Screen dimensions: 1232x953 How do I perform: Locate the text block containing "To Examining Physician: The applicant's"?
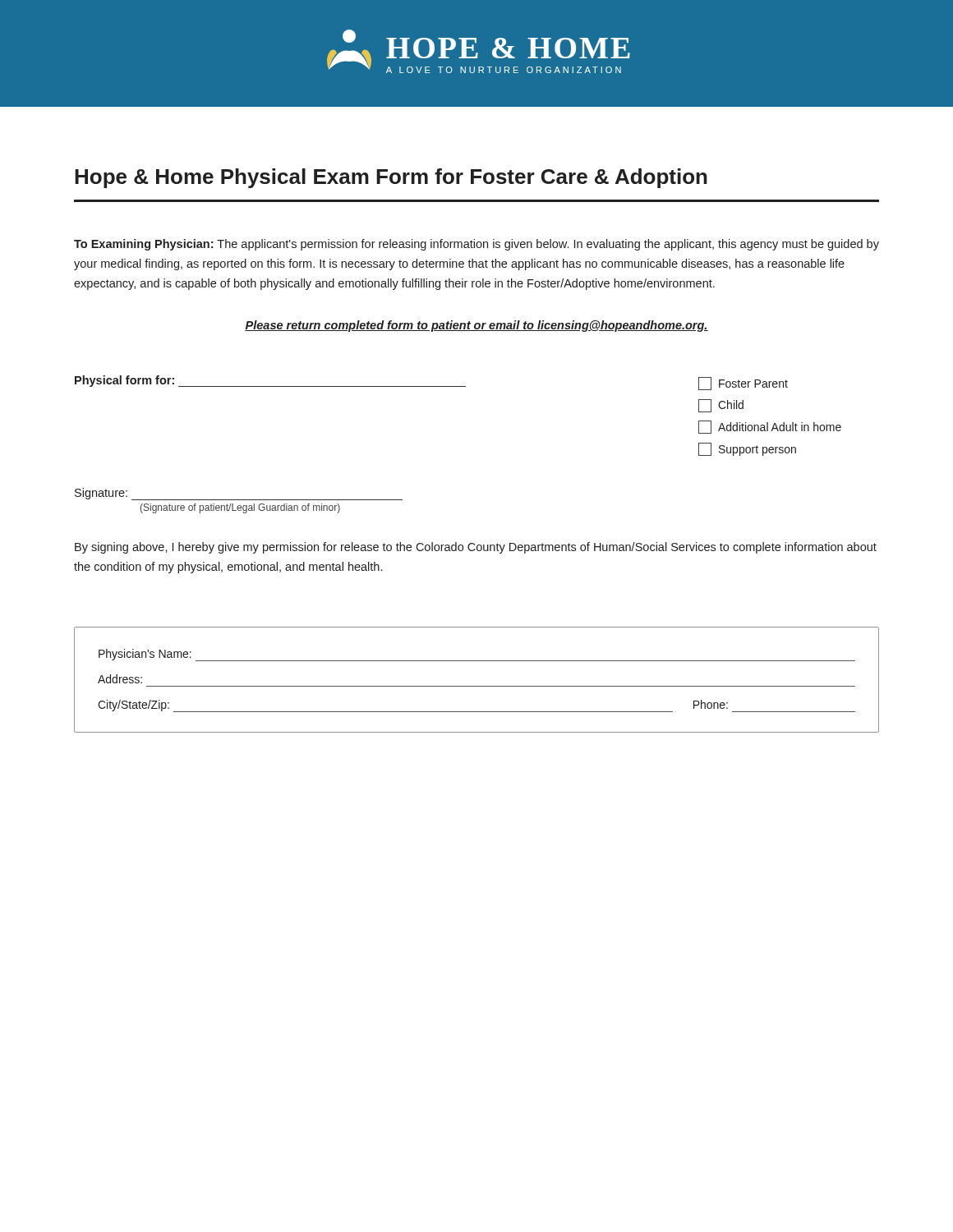[x=476, y=264]
